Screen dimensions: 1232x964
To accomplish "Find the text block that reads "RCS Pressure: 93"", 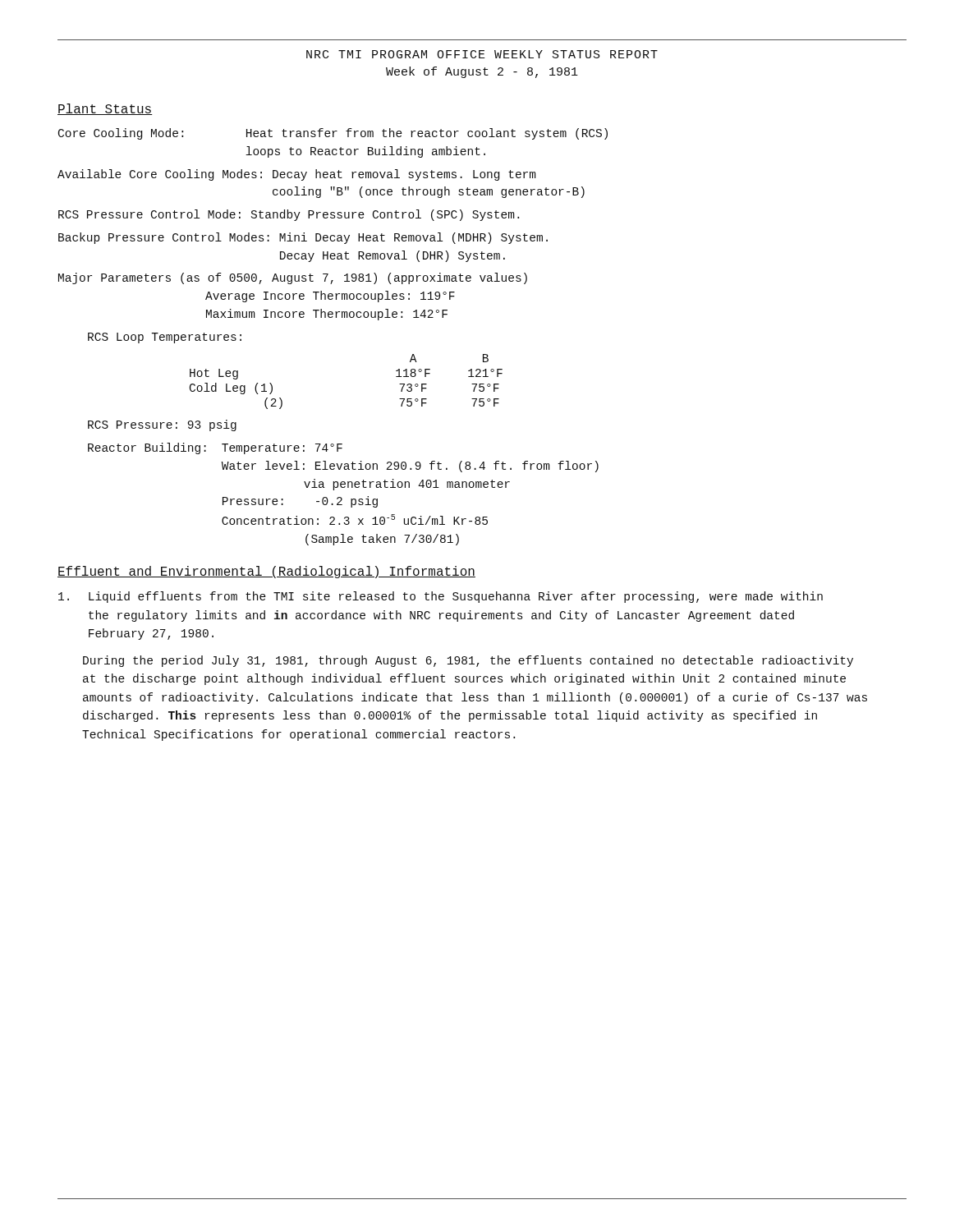I will tap(162, 426).
